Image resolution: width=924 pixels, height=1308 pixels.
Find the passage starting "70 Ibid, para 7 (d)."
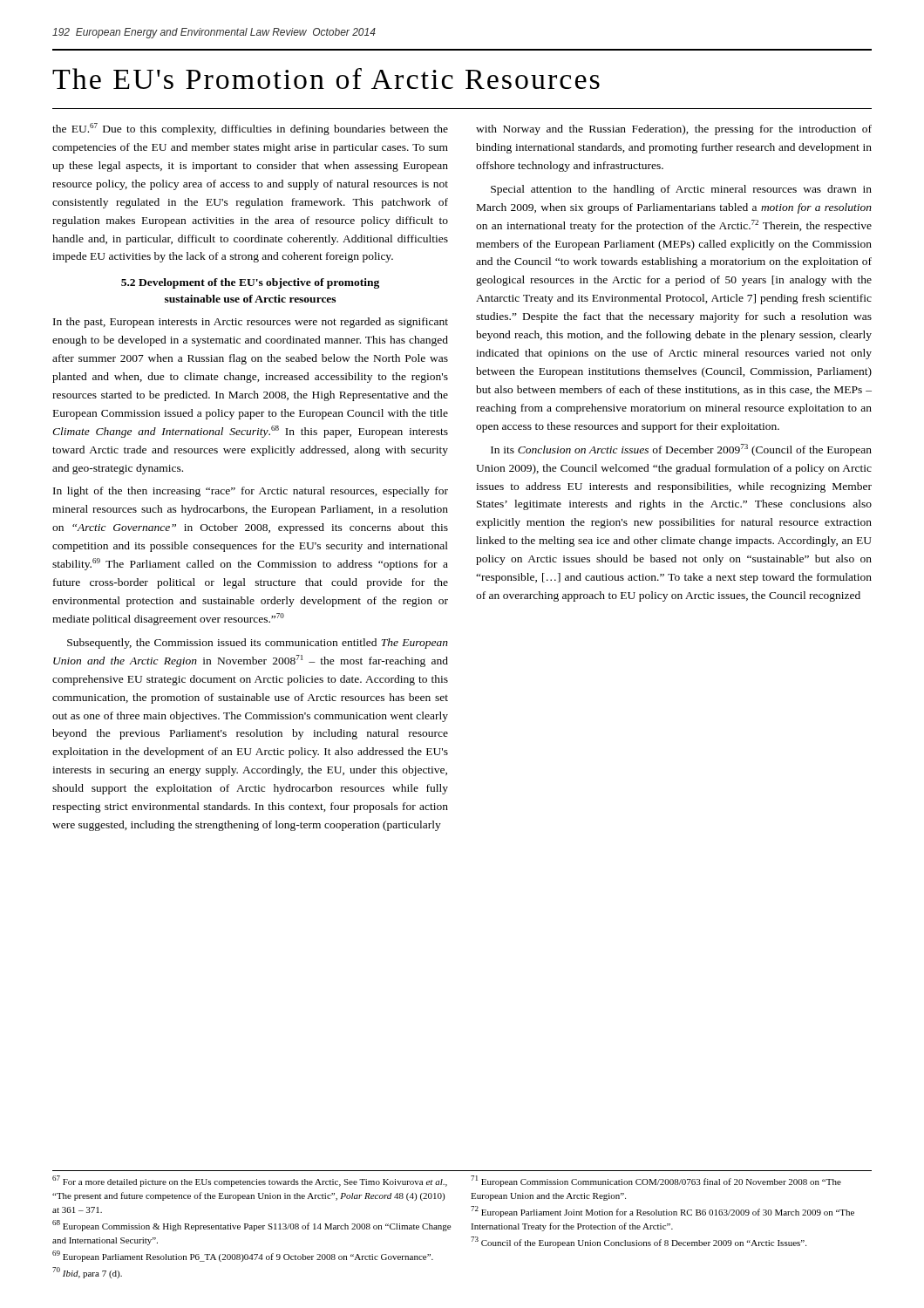87,1273
